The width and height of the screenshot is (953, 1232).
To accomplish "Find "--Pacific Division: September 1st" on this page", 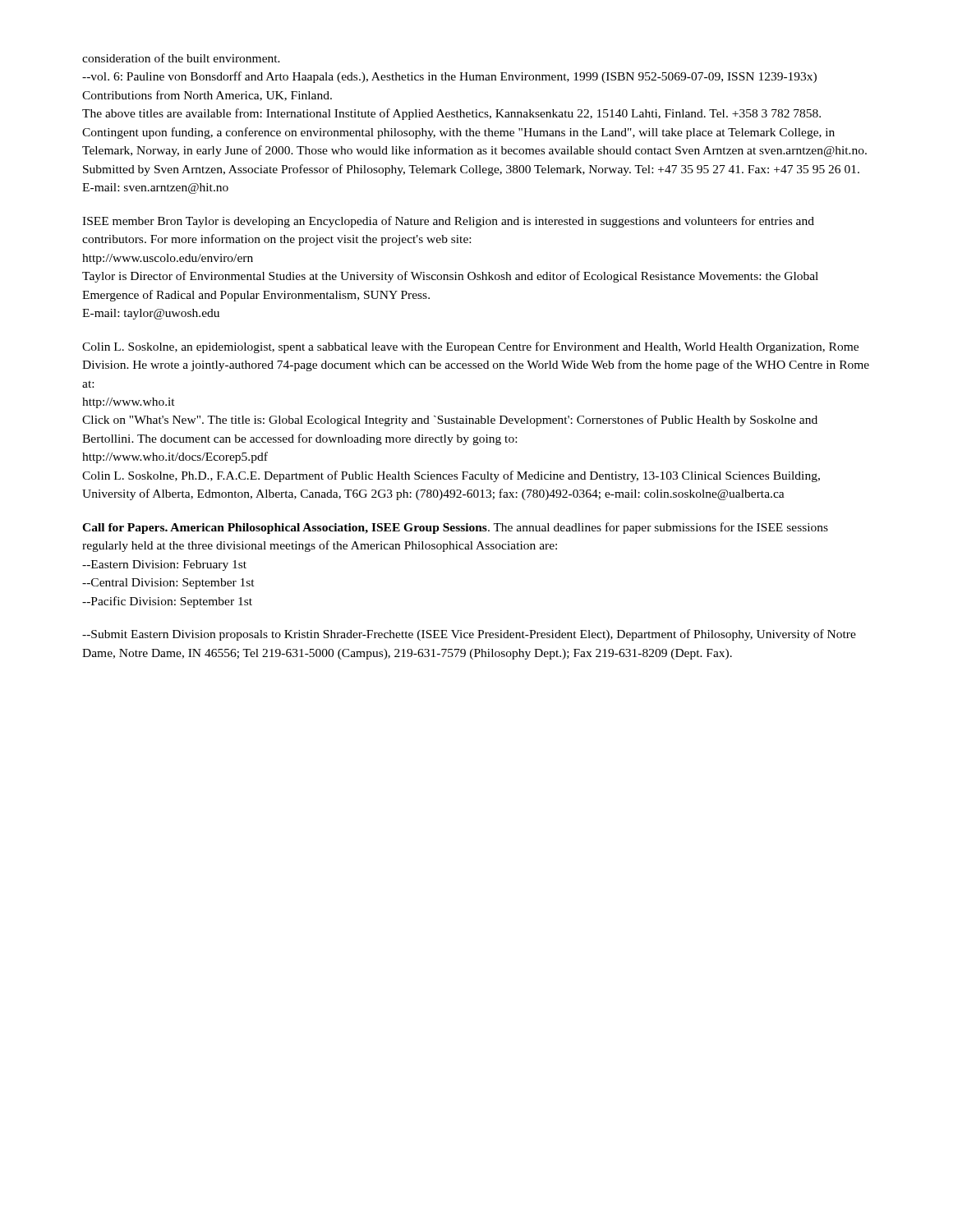I will click(167, 601).
